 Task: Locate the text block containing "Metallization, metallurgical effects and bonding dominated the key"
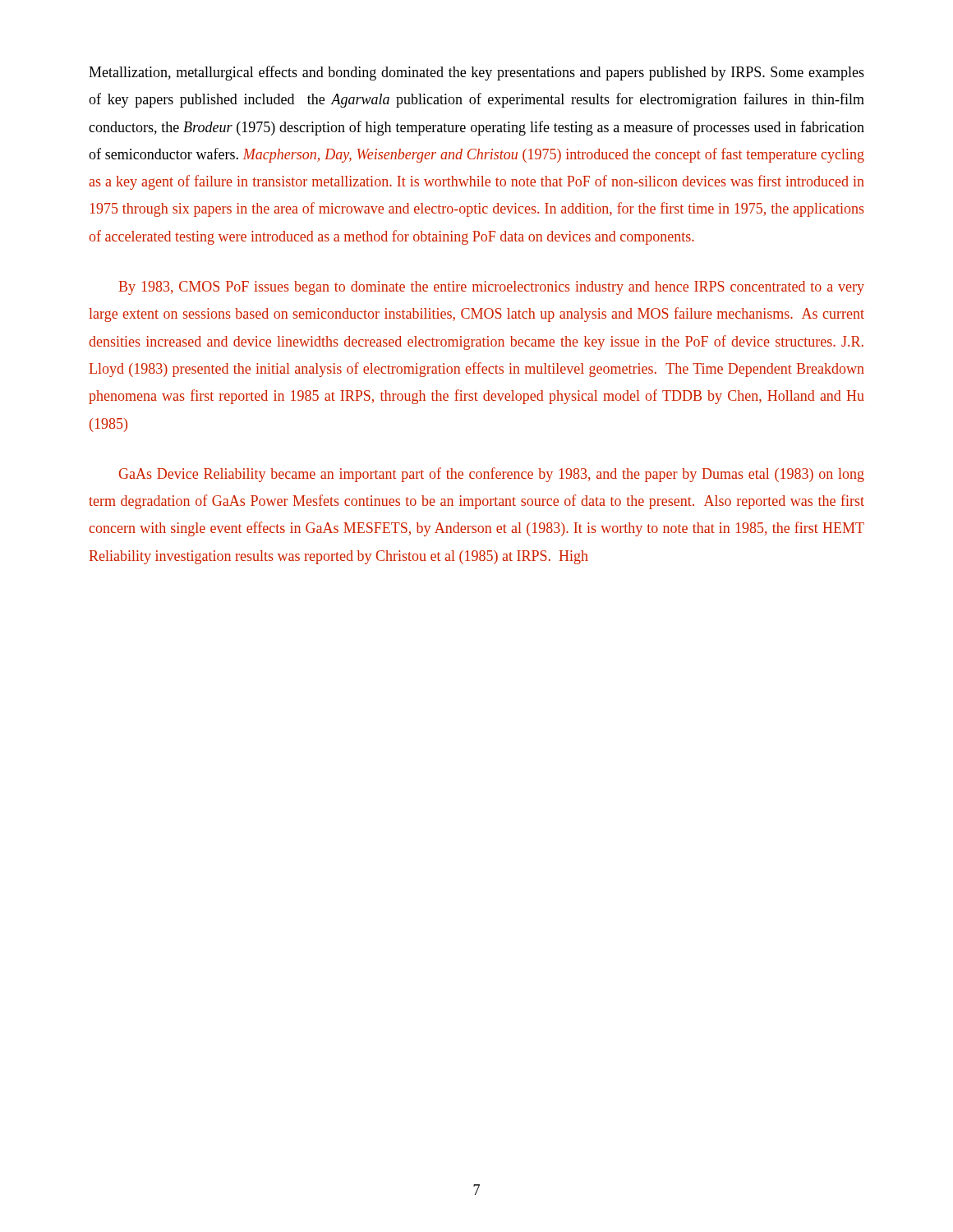tap(476, 154)
